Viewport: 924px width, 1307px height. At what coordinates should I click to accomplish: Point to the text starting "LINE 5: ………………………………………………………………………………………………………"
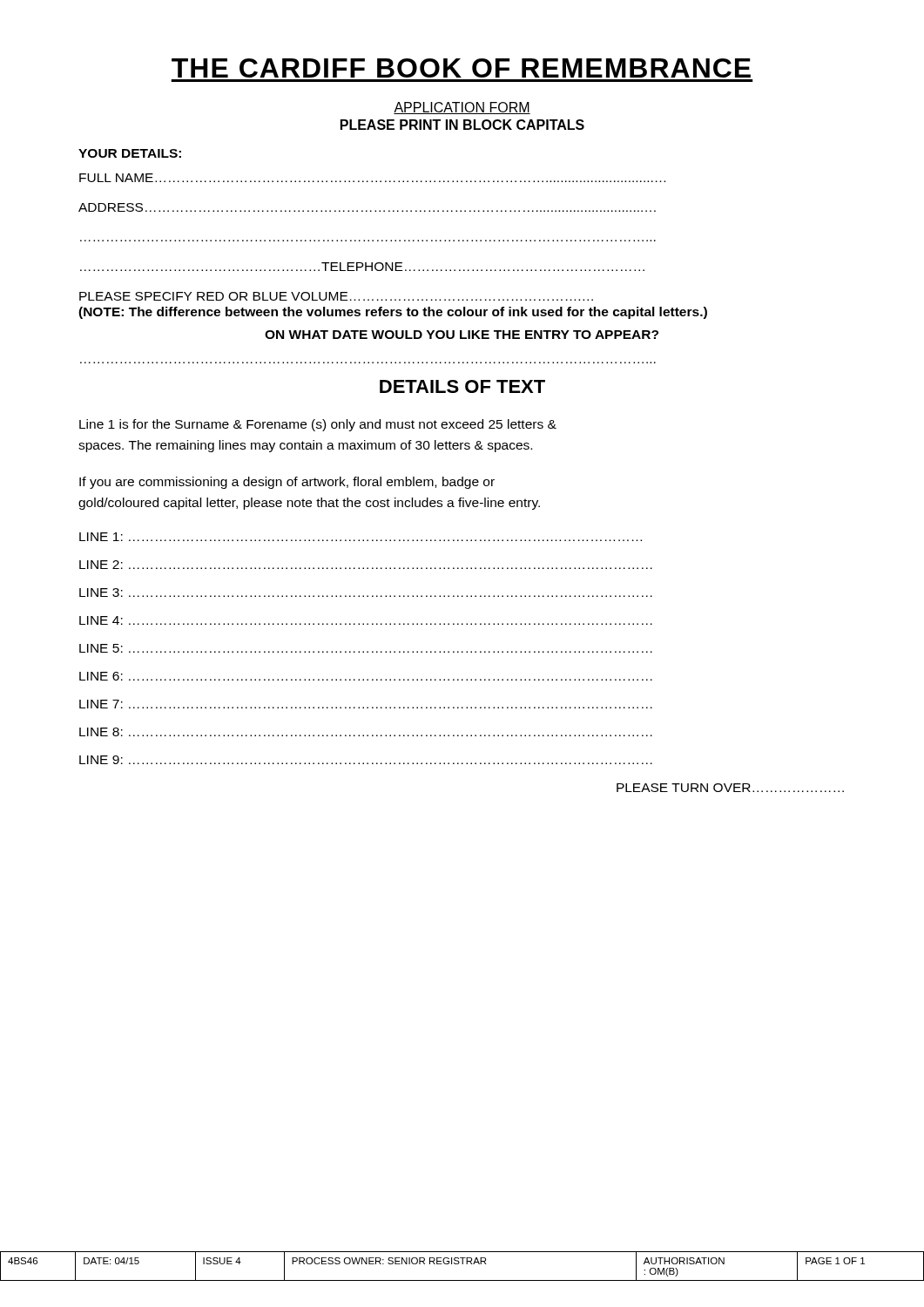[366, 648]
